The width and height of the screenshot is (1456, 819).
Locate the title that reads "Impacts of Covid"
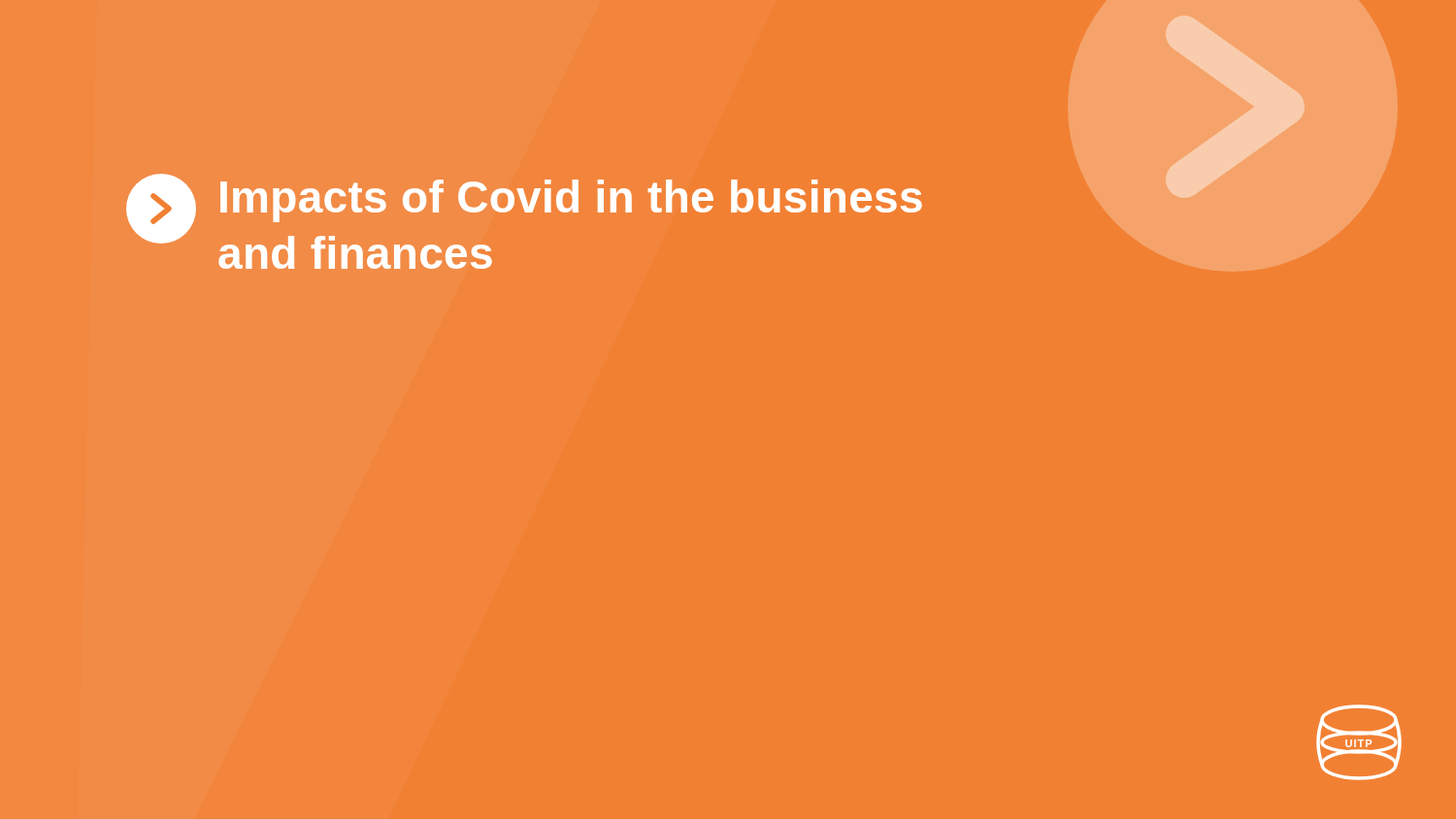pyautogui.click(x=525, y=226)
